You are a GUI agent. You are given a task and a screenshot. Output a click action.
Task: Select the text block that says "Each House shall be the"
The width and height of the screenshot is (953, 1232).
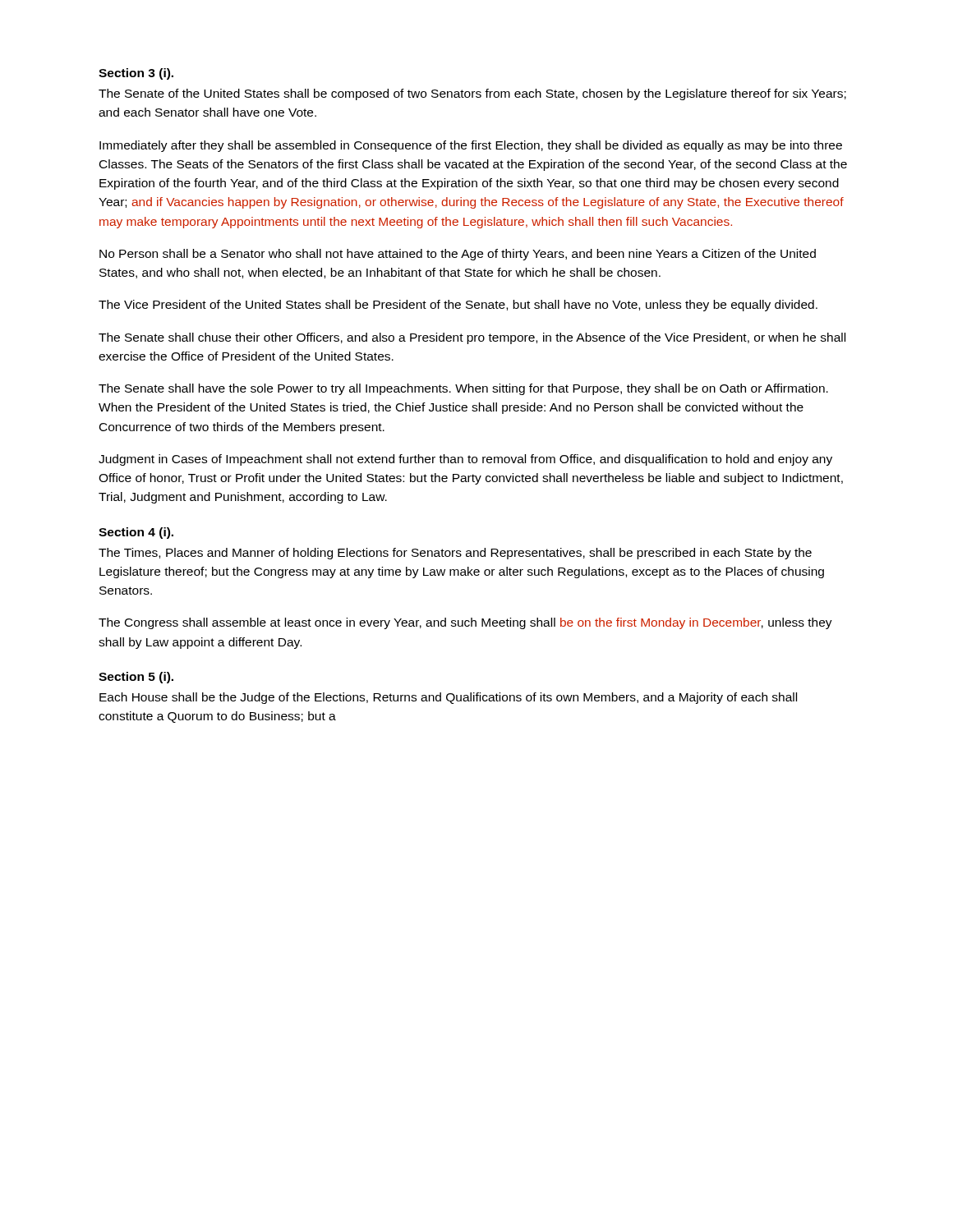click(x=448, y=706)
